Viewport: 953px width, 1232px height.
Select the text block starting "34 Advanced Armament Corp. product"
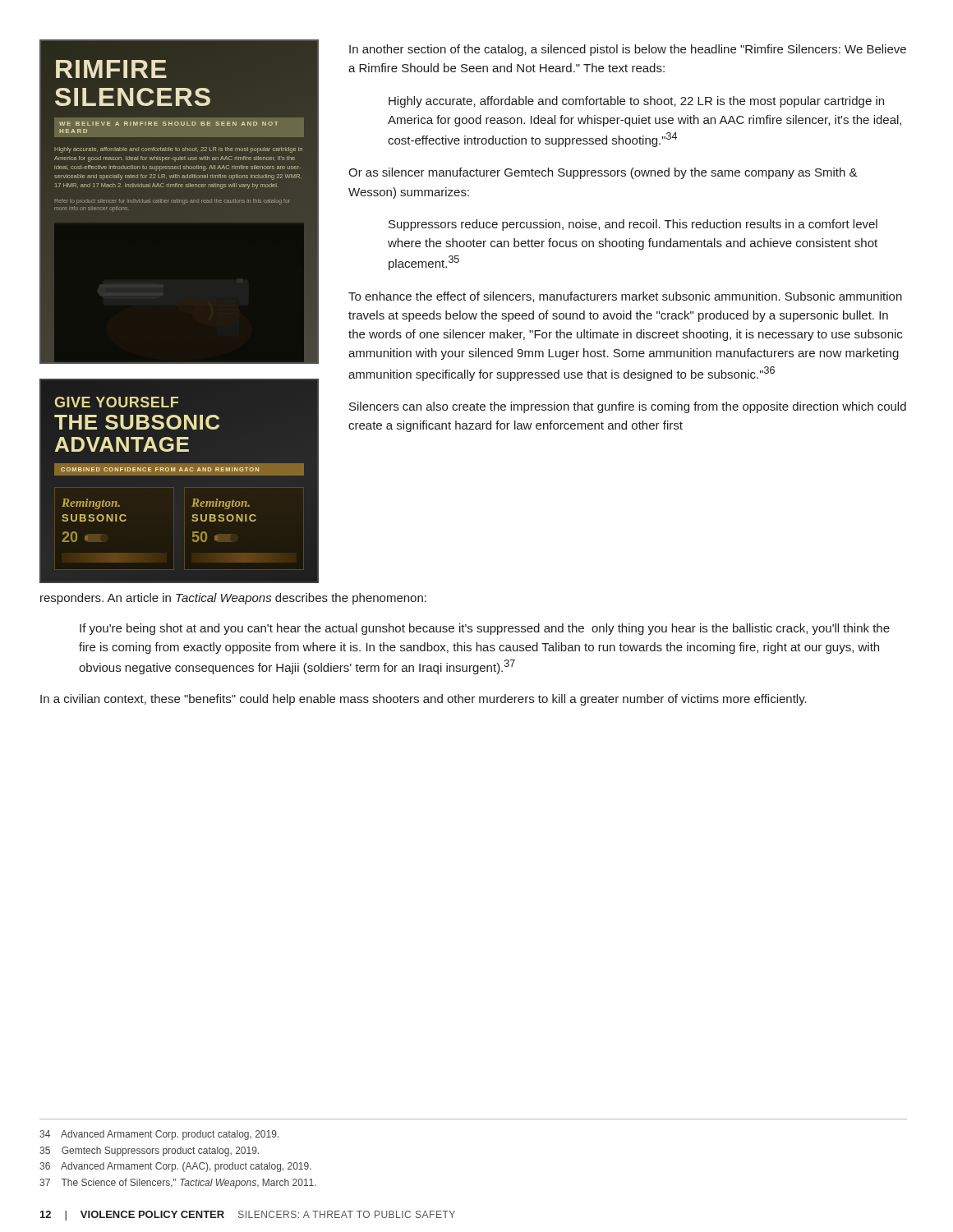coord(159,1134)
